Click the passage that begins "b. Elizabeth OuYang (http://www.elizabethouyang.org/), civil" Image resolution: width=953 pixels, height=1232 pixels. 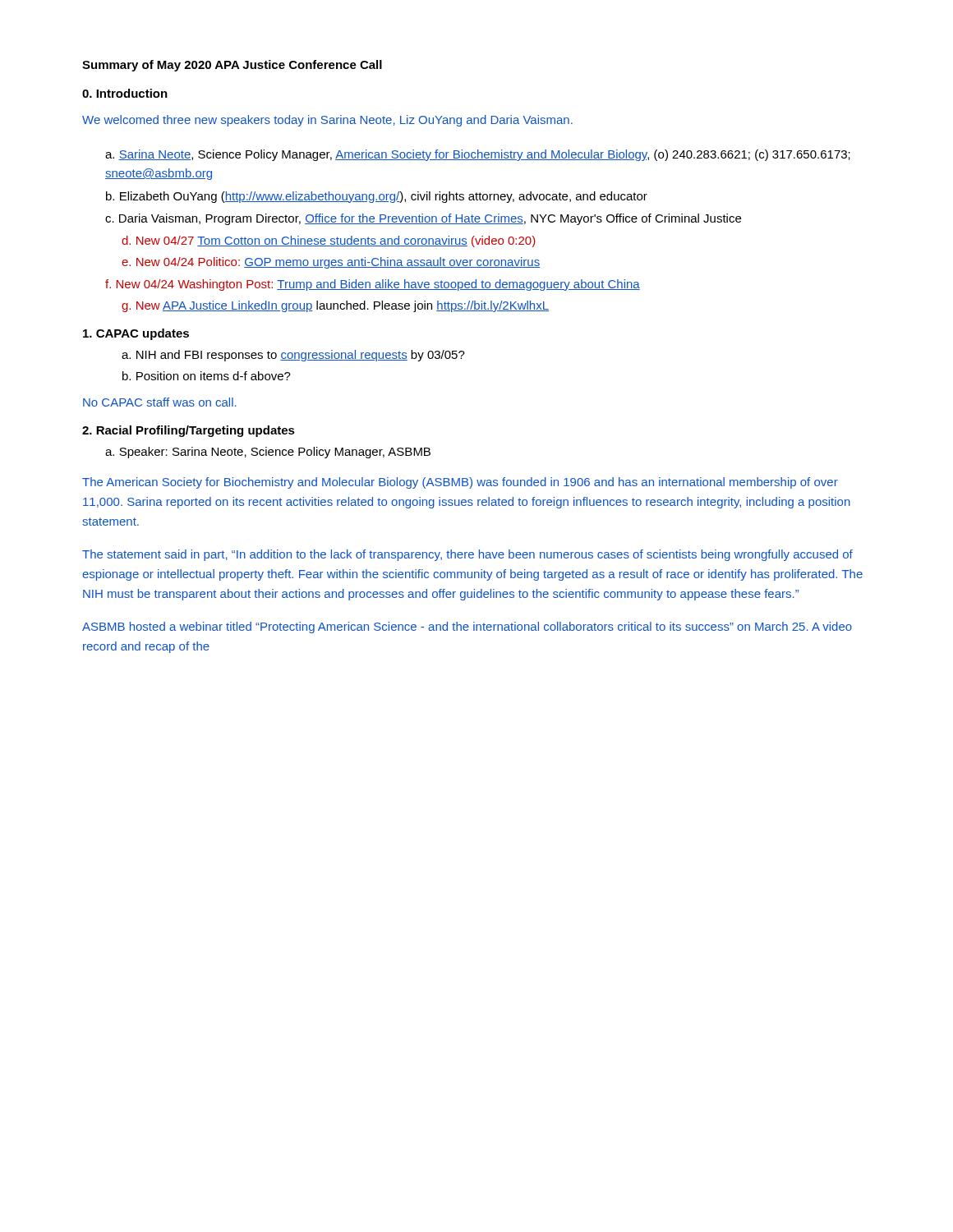[376, 195]
